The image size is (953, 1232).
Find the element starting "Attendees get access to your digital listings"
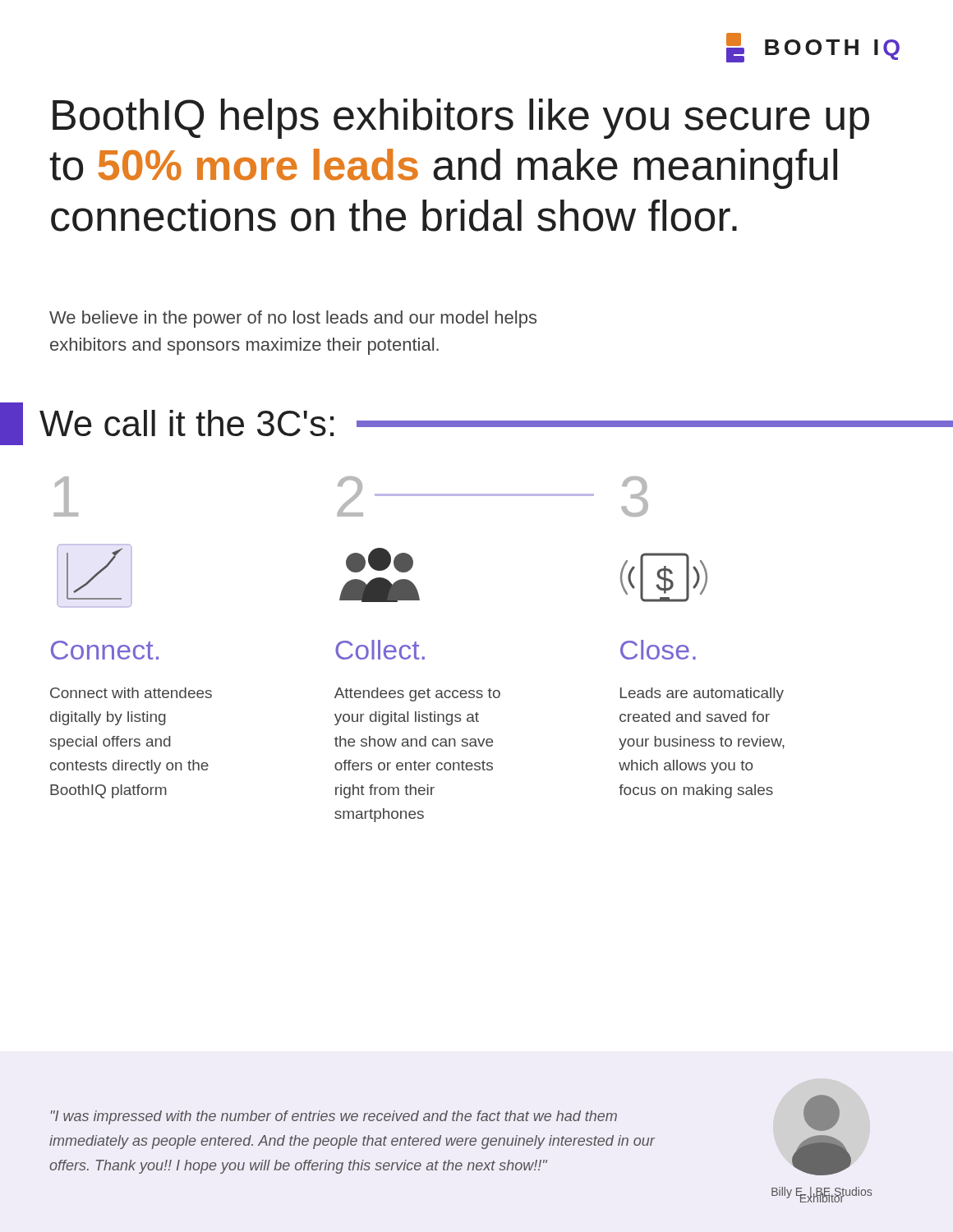click(417, 753)
